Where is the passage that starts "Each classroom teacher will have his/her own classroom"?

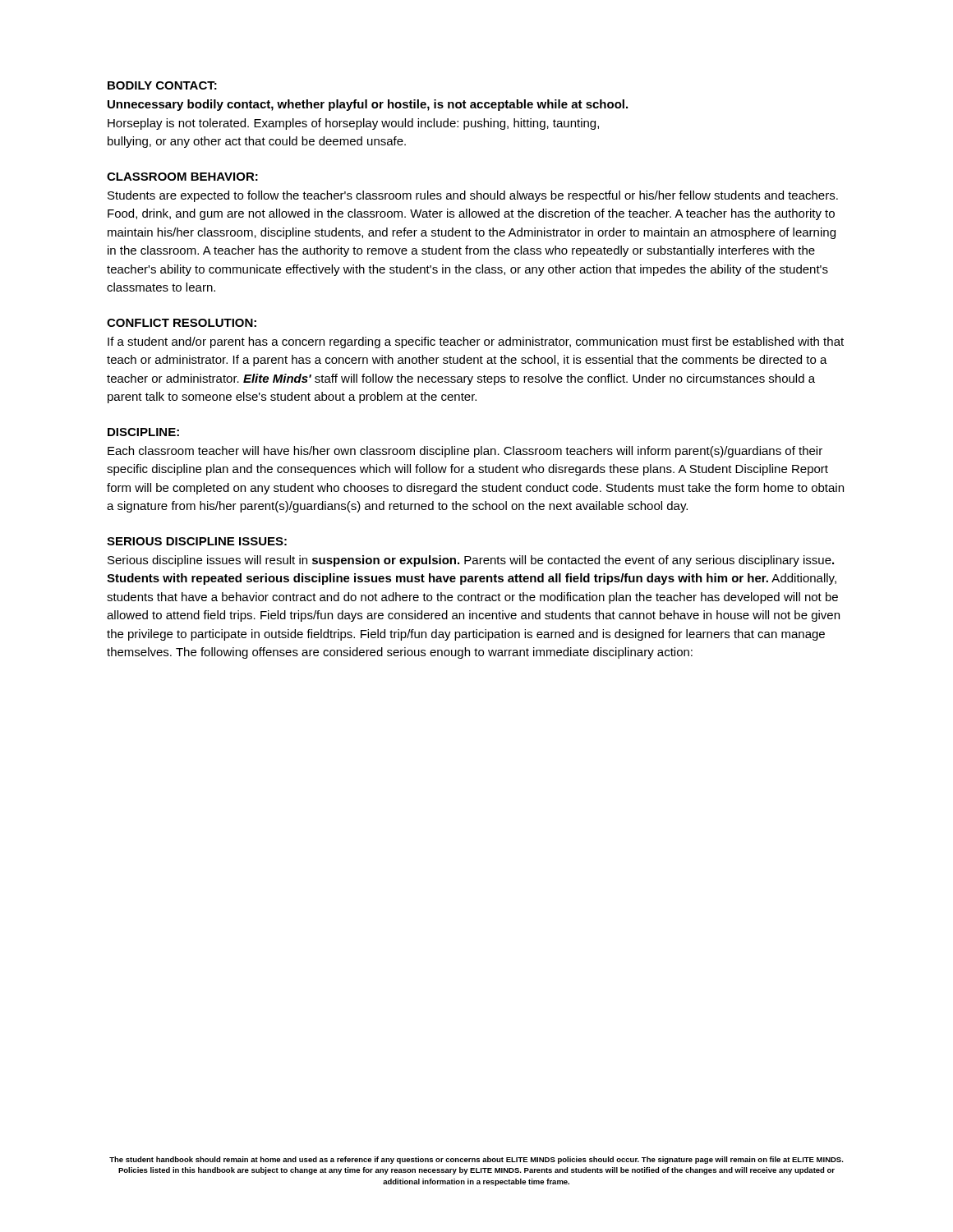476,478
